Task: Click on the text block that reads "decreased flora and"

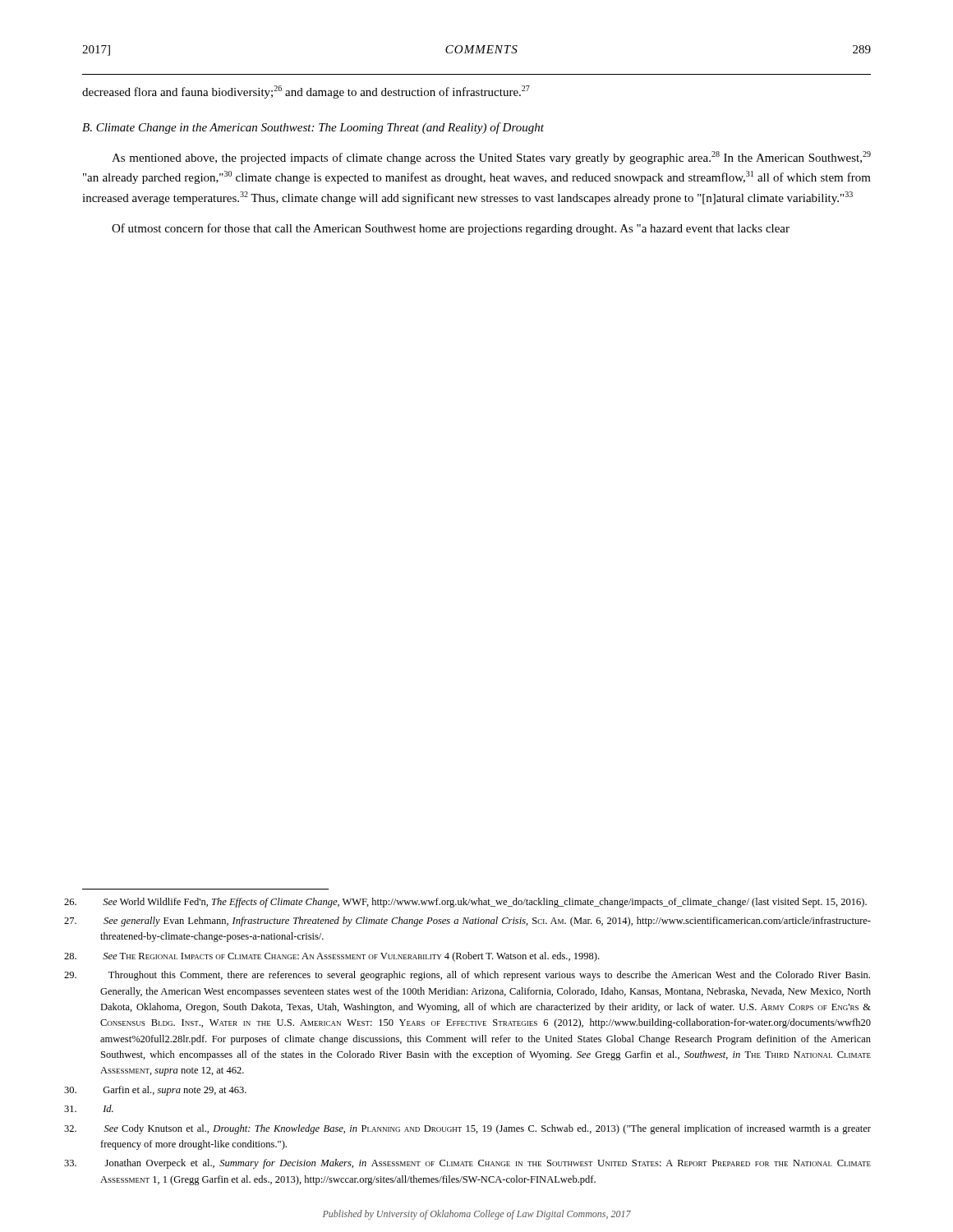Action: 306,91
